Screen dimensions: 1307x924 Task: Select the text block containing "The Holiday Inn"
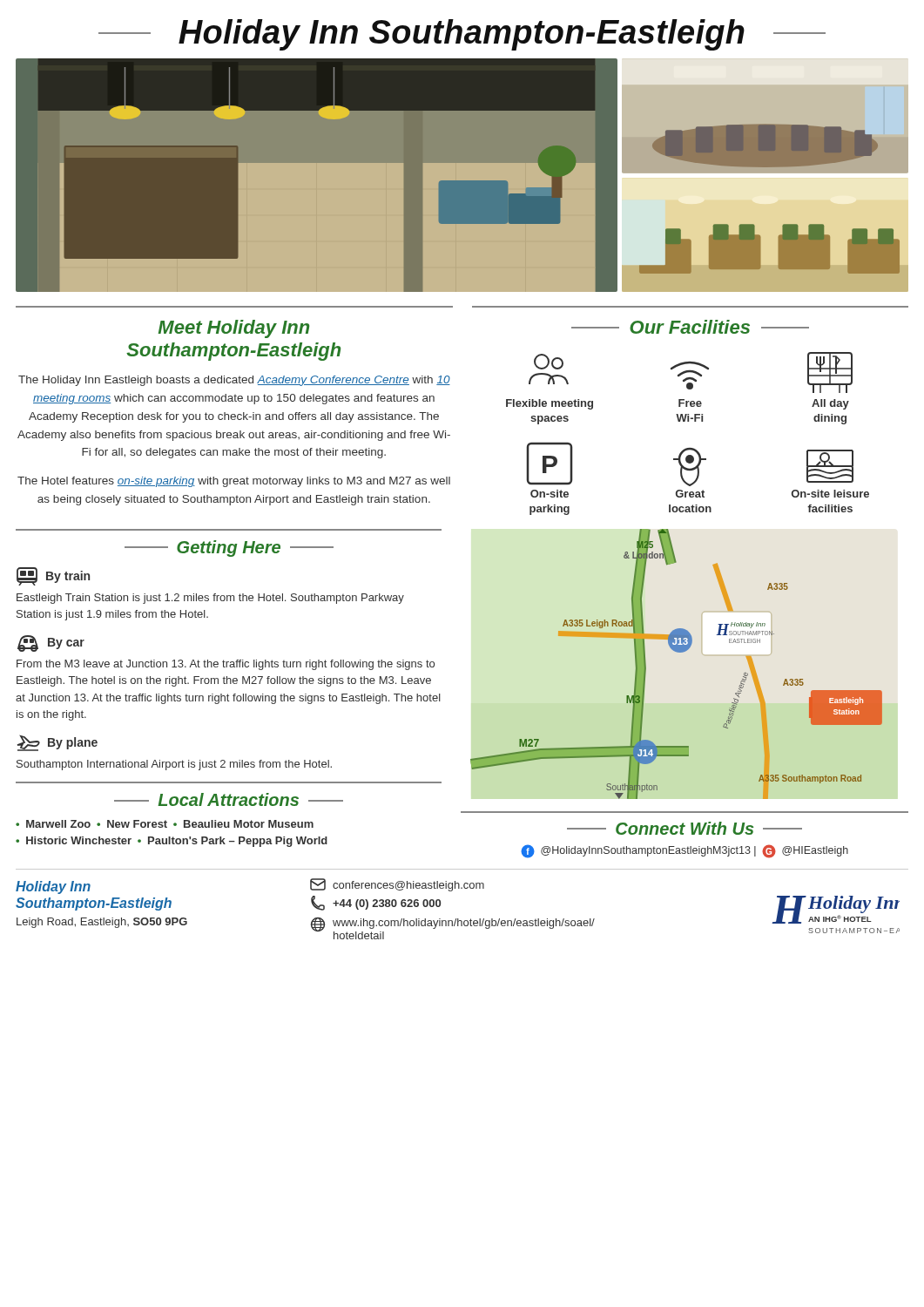point(234,416)
